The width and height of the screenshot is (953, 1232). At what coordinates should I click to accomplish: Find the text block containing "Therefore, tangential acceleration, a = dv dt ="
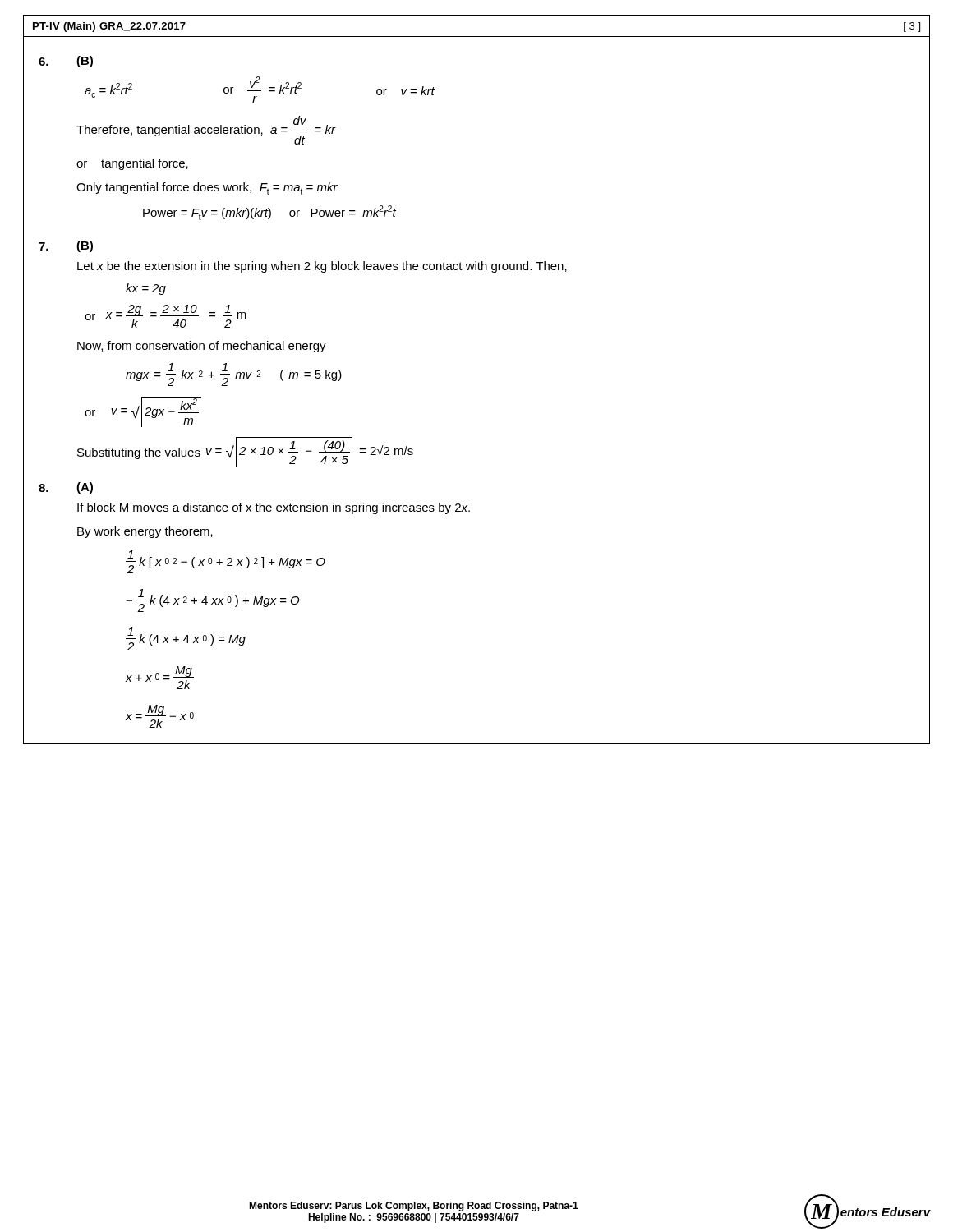(206, 131)
